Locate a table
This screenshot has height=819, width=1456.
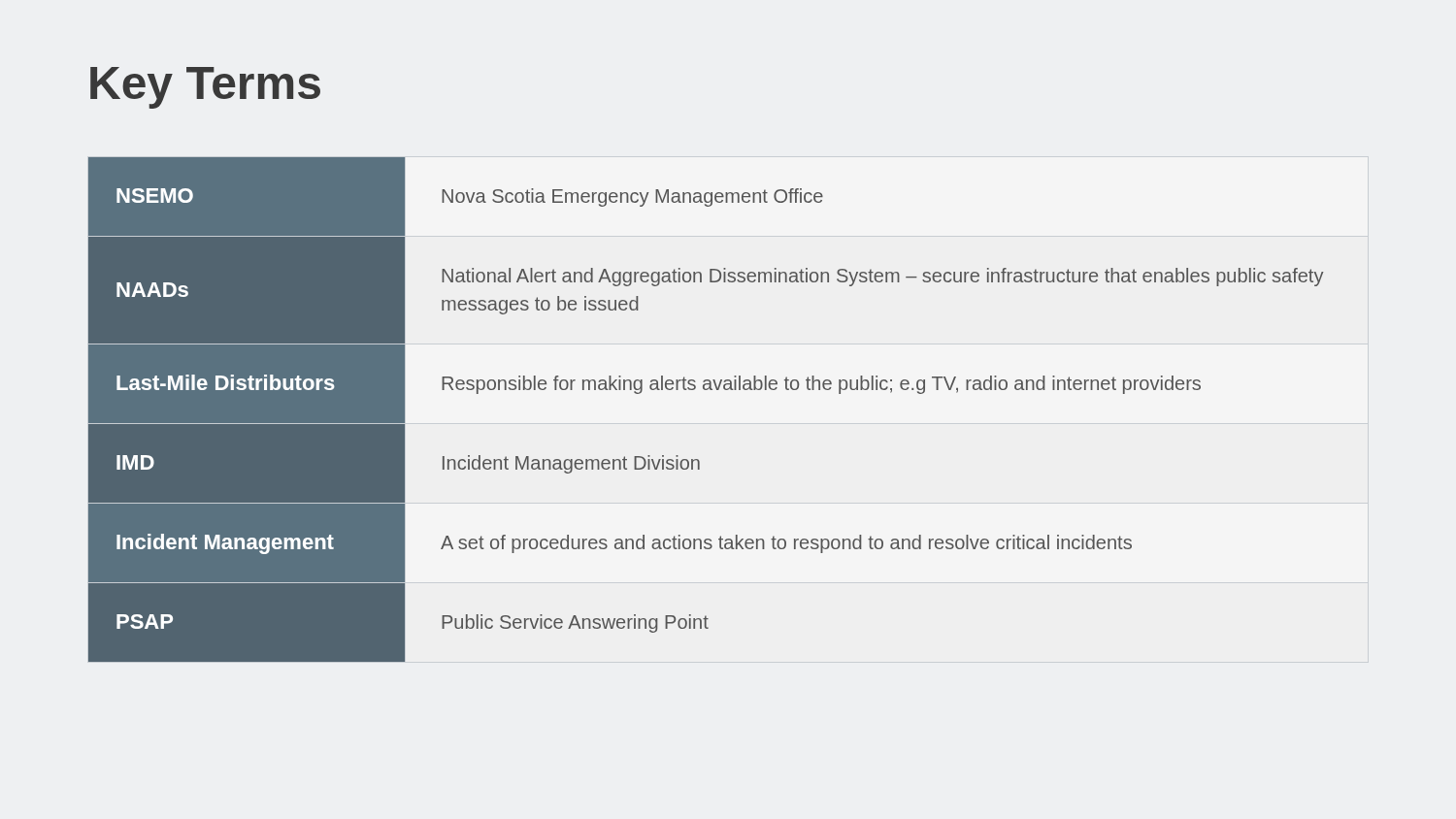point(728,409)
